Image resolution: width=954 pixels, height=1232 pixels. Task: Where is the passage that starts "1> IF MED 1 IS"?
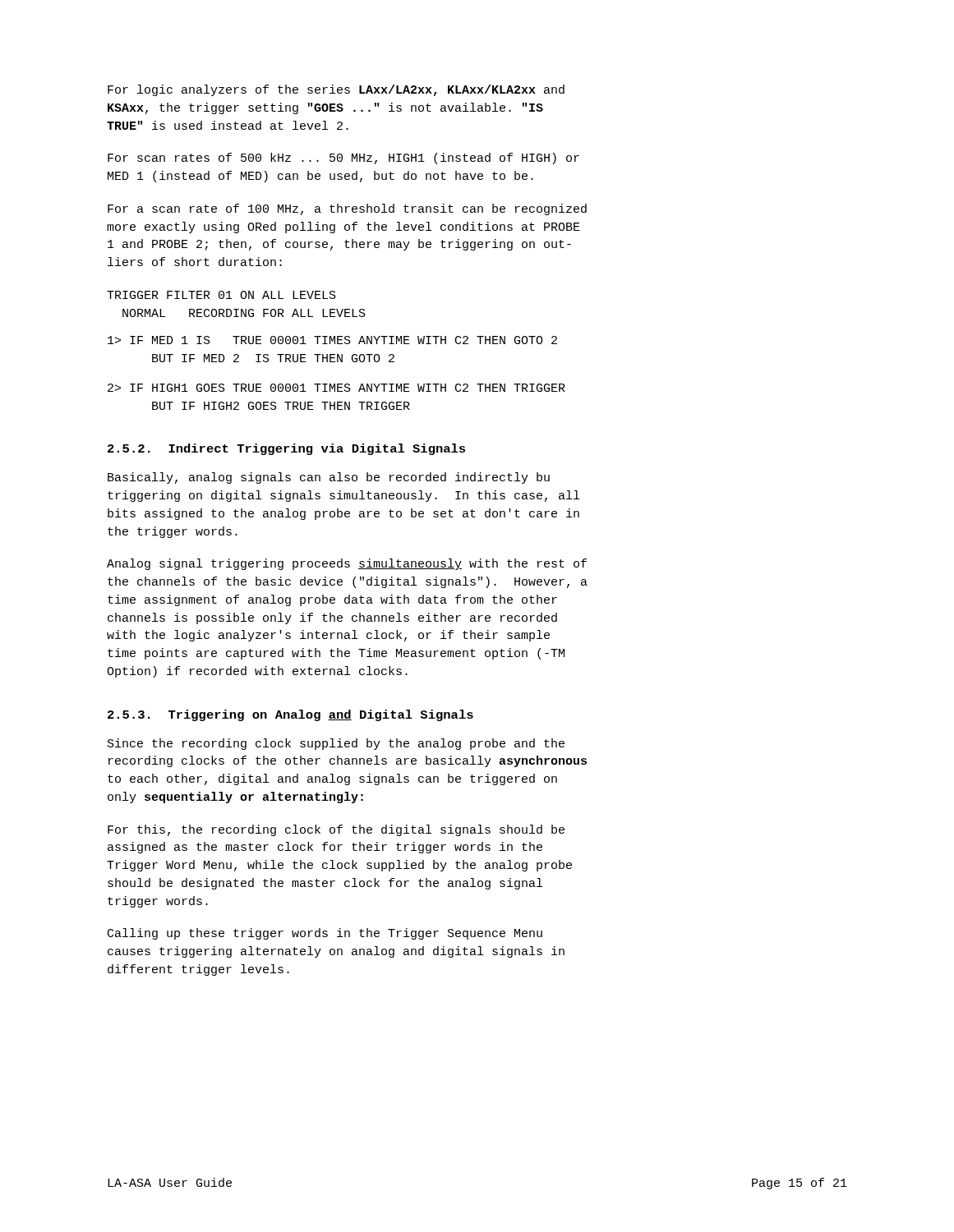pyautogui.click(x=332, y=350)
